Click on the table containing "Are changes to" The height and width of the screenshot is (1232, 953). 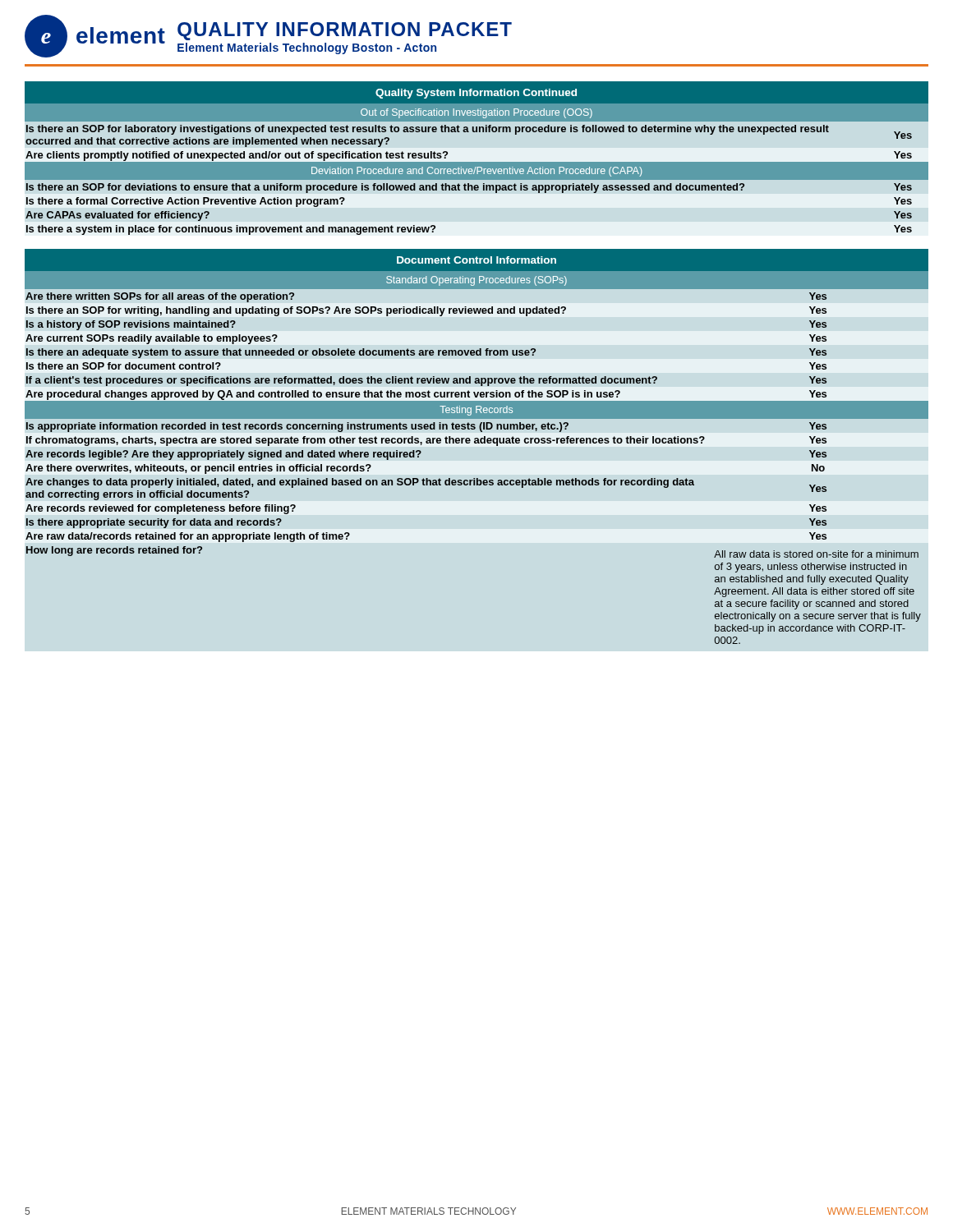476,450
